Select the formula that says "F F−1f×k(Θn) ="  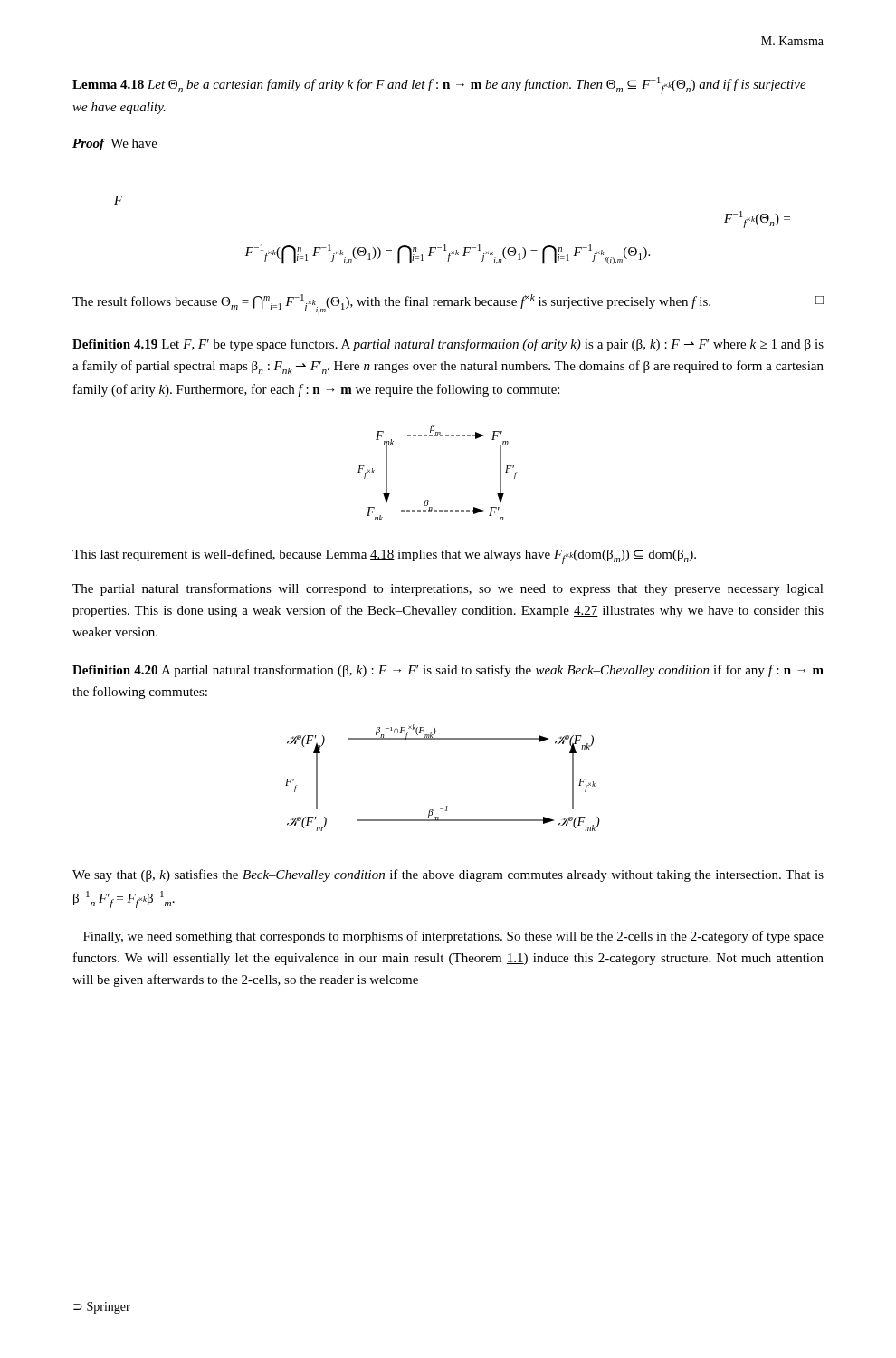tap(119, 200)
